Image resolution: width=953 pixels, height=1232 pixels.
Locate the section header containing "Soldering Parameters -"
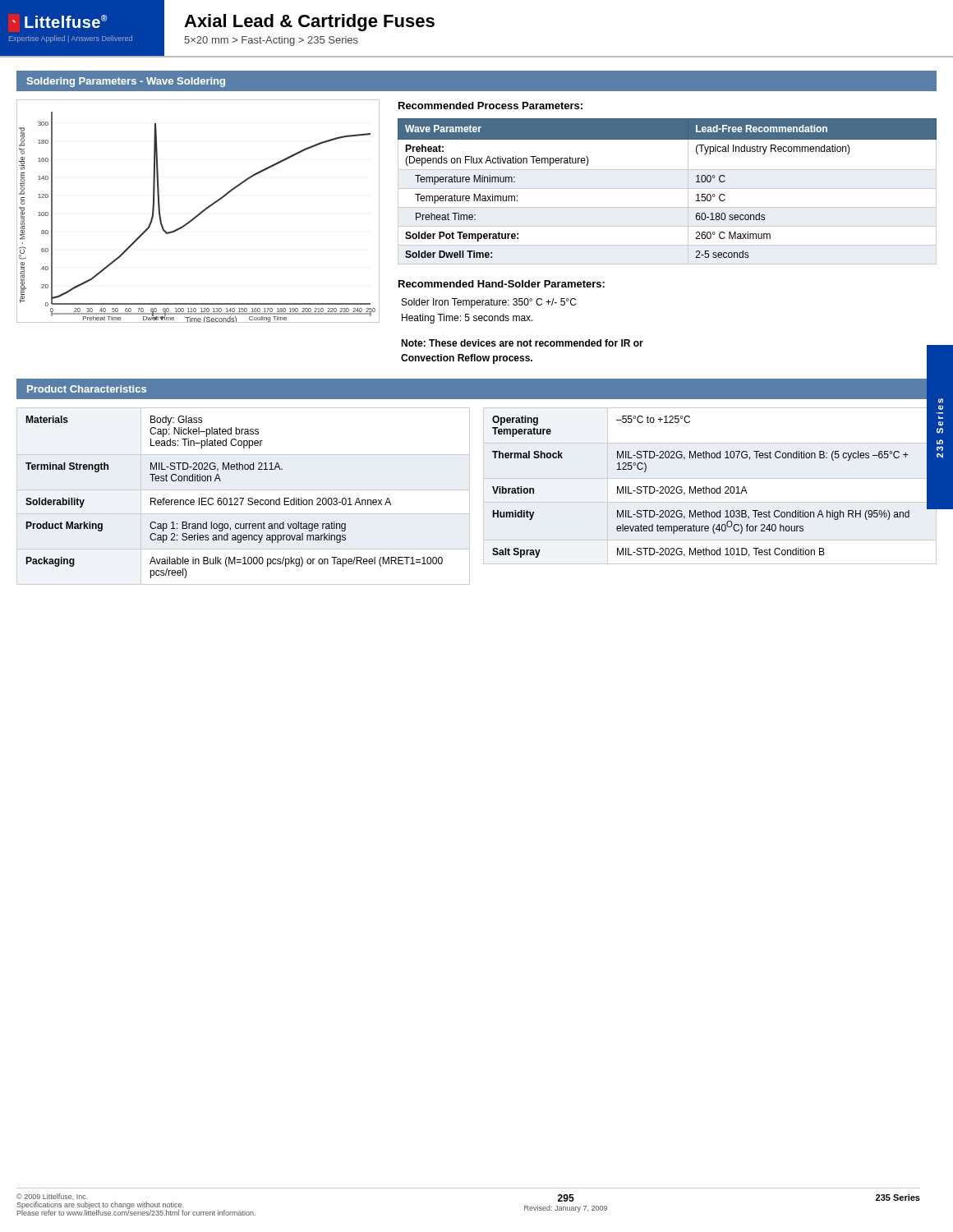point(126,81)
